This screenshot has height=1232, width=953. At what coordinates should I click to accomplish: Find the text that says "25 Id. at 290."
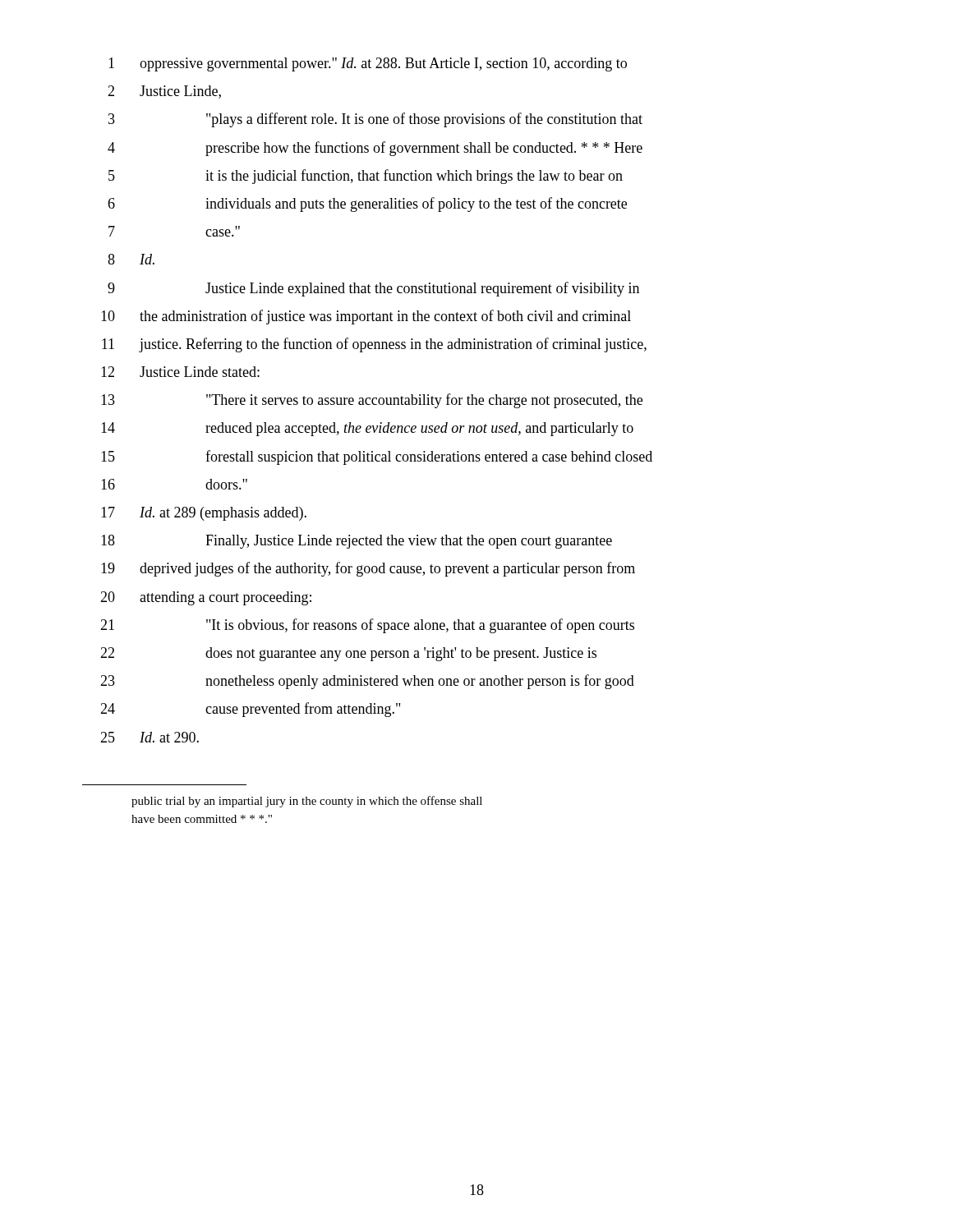click(x=150, y=737)
